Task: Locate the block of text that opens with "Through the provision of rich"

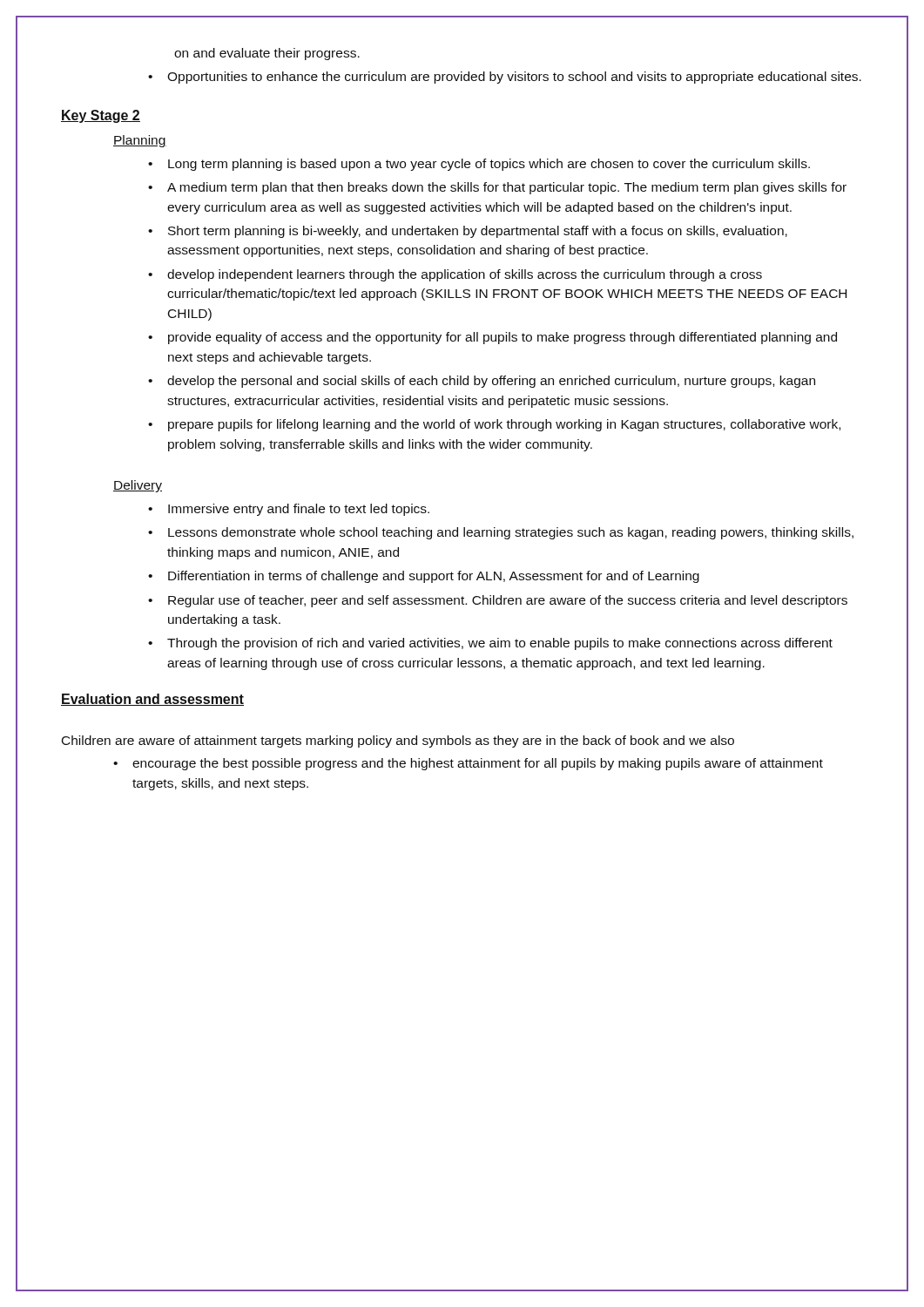Action: click(x=500, y=653)
